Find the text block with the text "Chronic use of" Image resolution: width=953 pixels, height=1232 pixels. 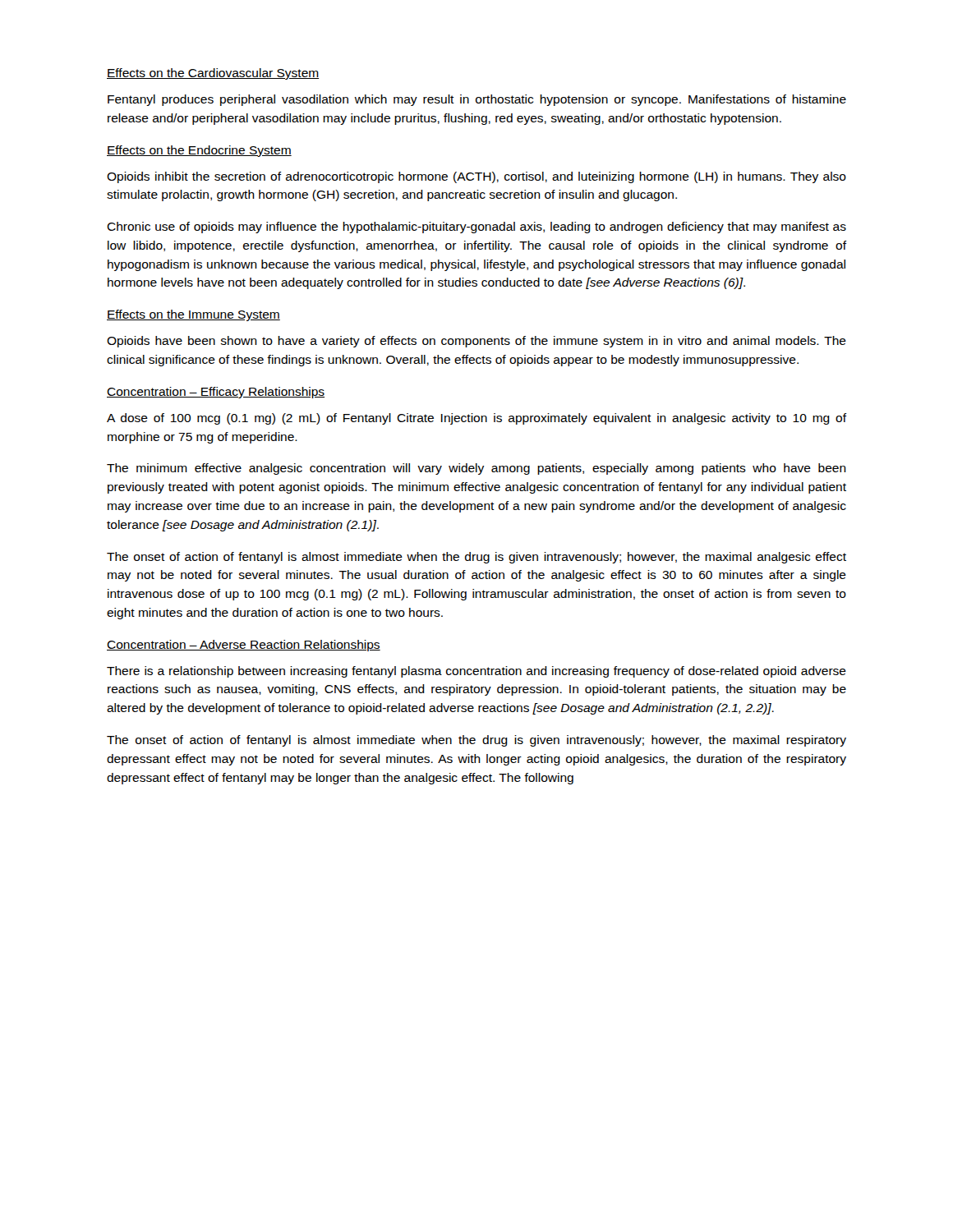point(476,254)
